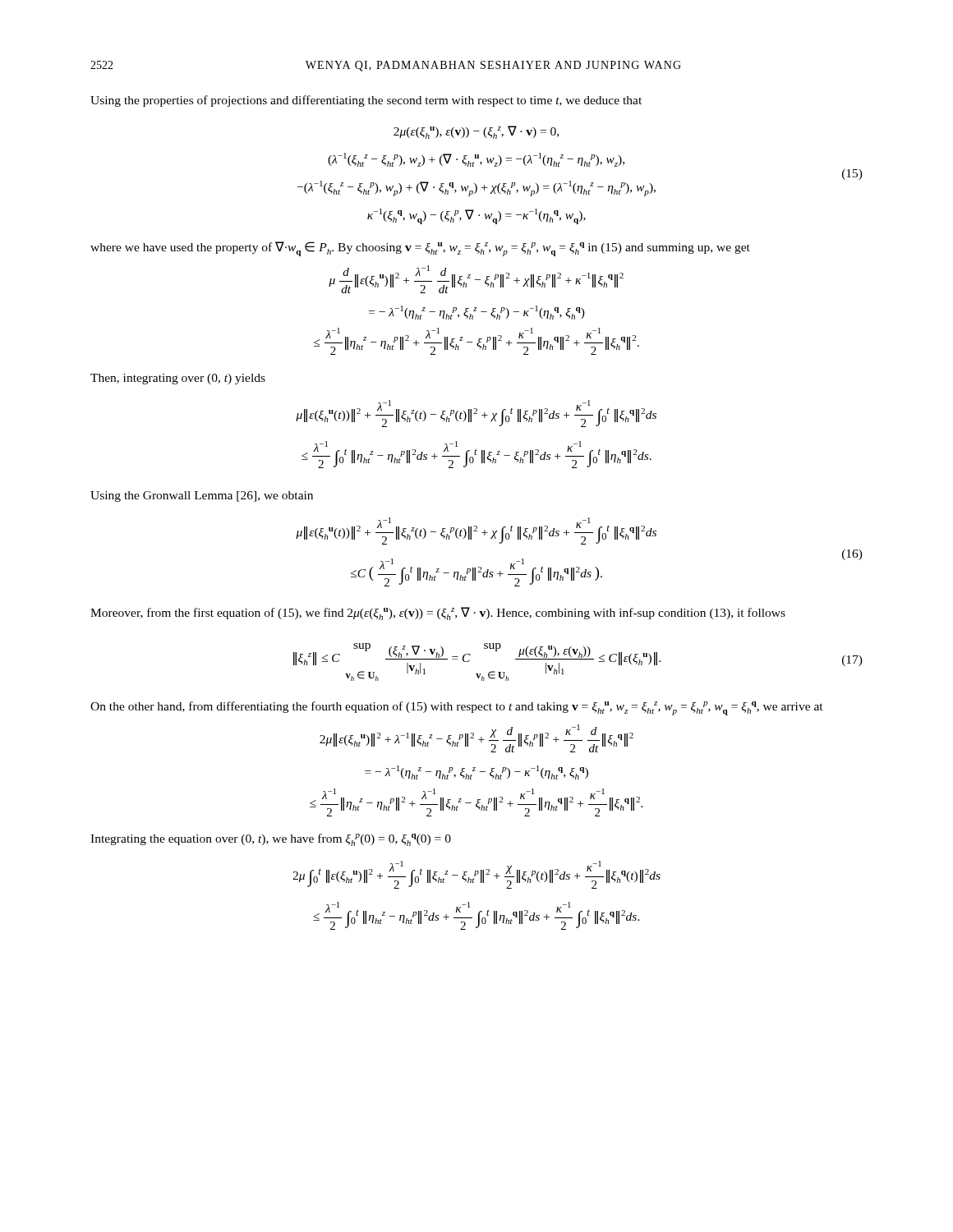Image resolution: width=953 pixels, height=1232 pixels.
Task: Find the block on this page that starts "Integrating the equation over (0, t), we"
Action: (271, 839)
